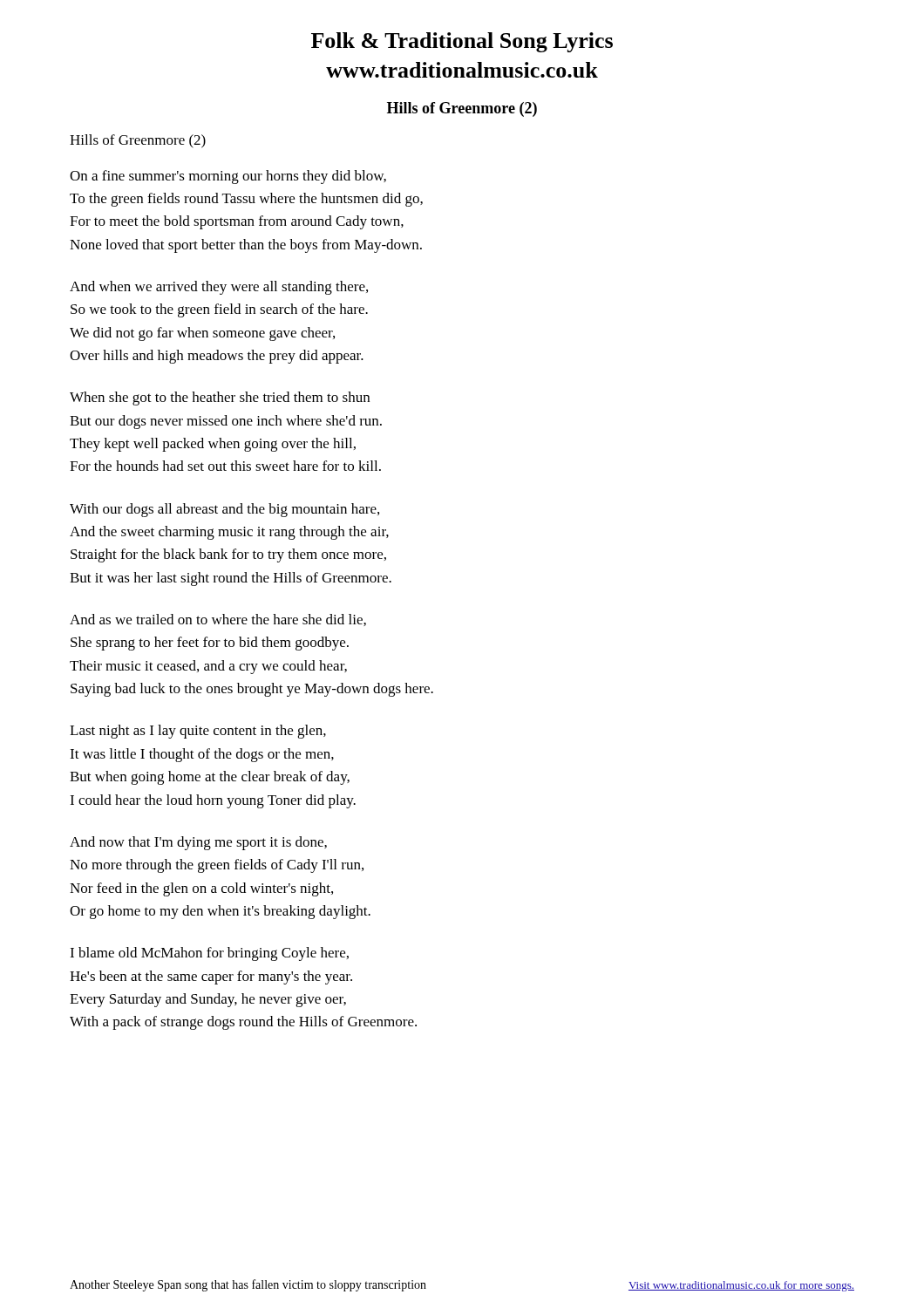
Task: Navigate to the region starting "With our dogs all abreast and the big"
Action: tap(231, 543)
